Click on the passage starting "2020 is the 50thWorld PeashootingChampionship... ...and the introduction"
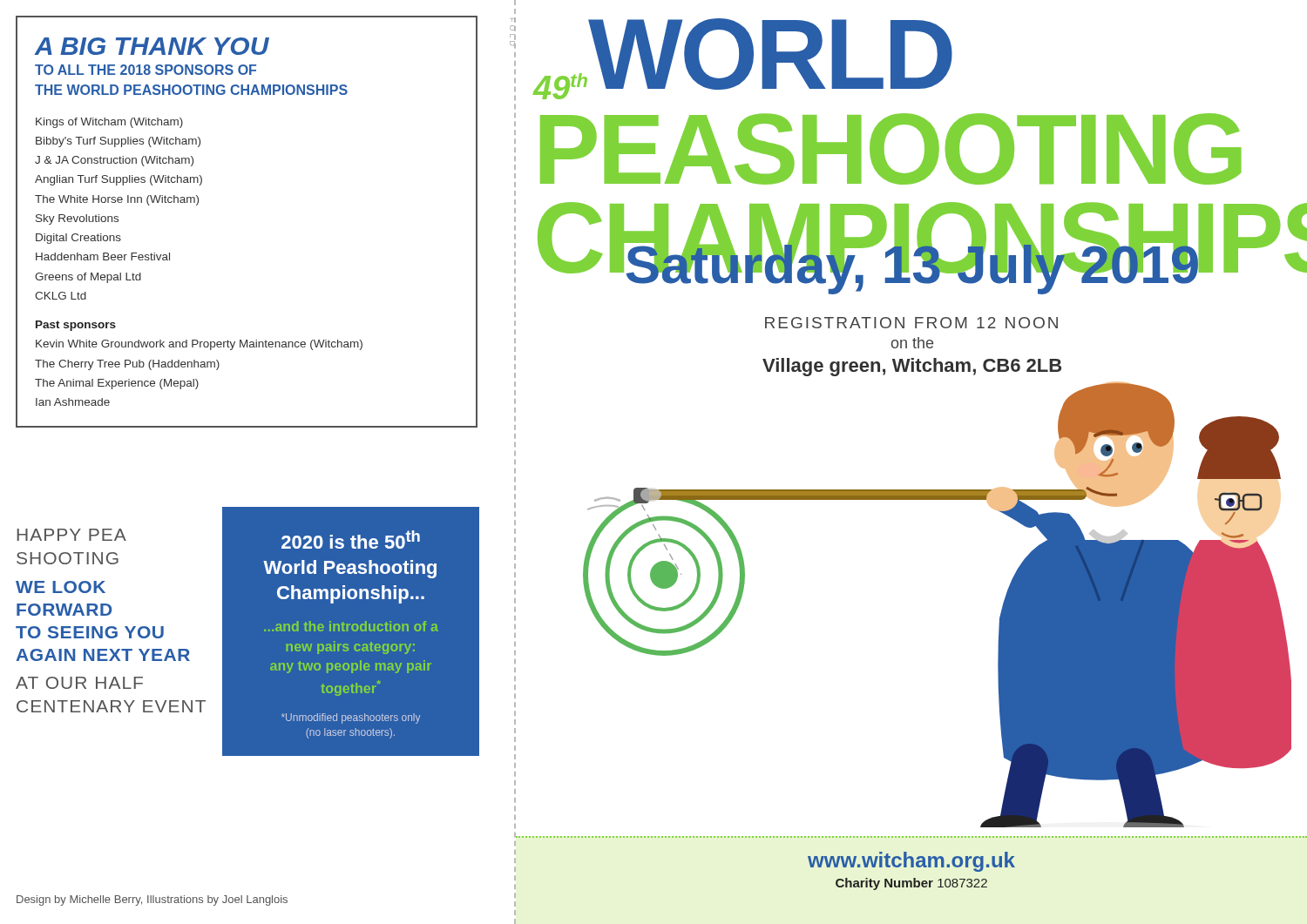This screenshot has height=924, width=1307. click(x=351, y=633)
